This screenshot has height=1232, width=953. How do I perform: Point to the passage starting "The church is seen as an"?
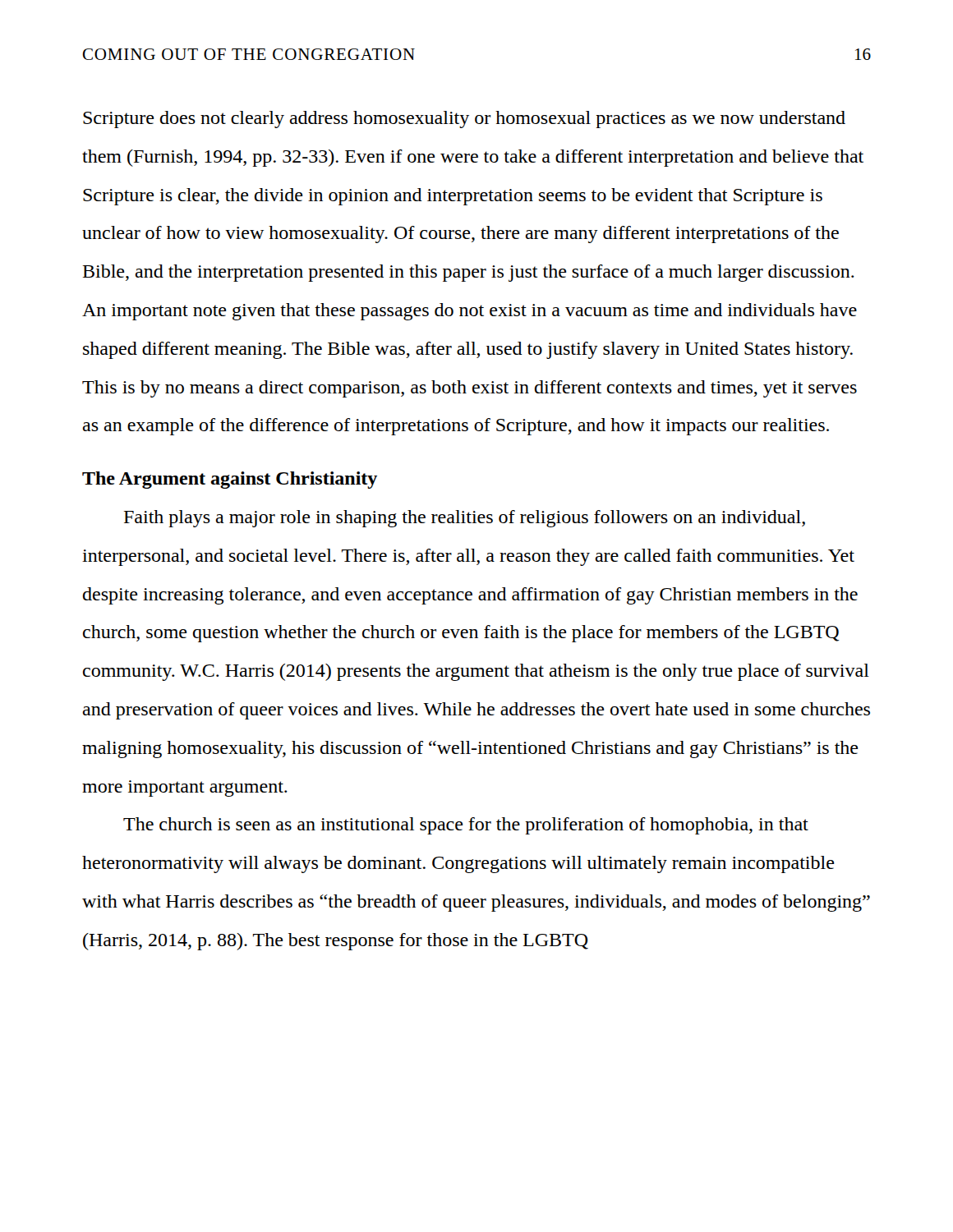[x=476, y=882]
